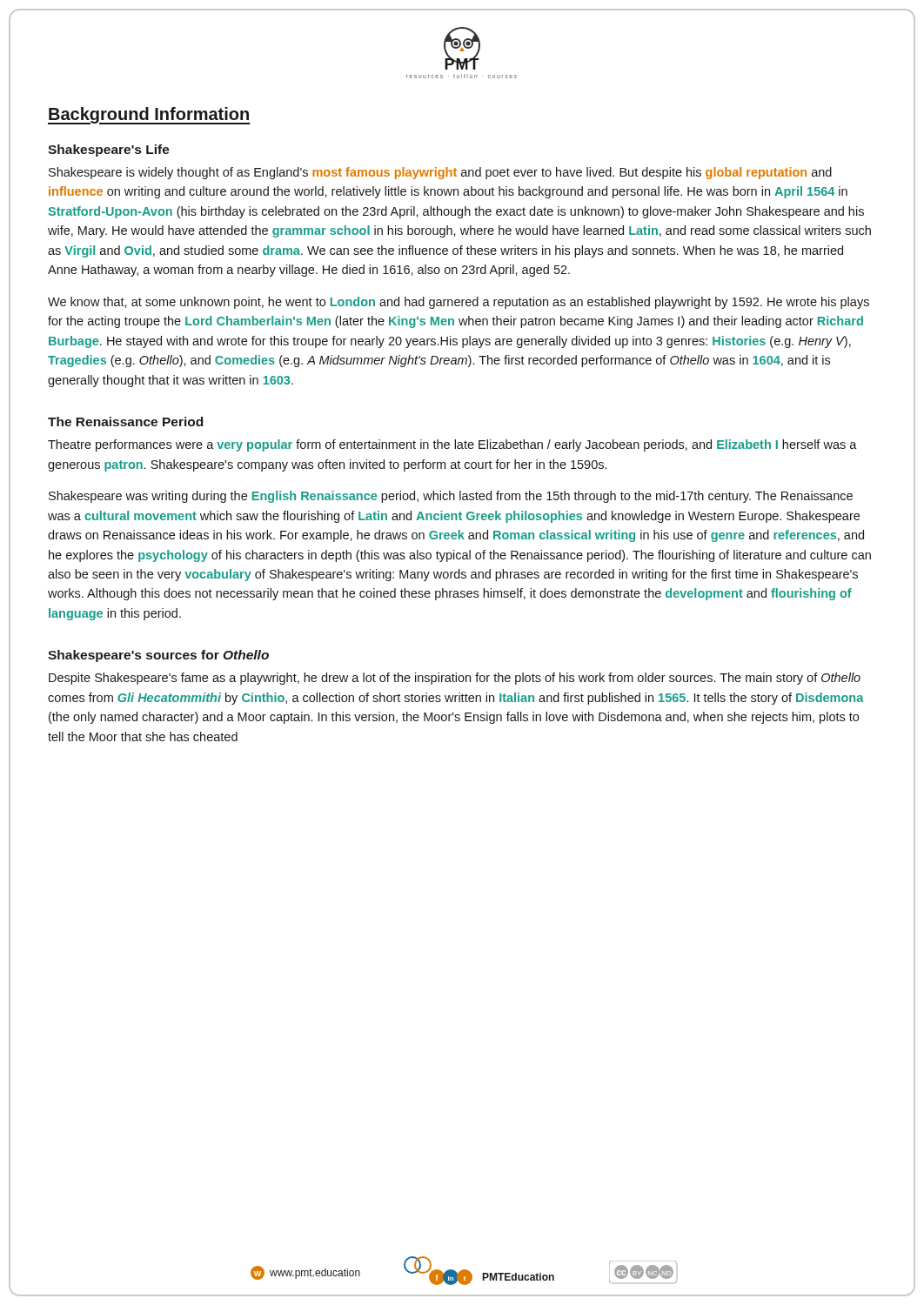Screen dimensions: 1305x924
Task: Navigate to the block starting "Theatre performances were a very popular form"
Action: coord(452,454)
